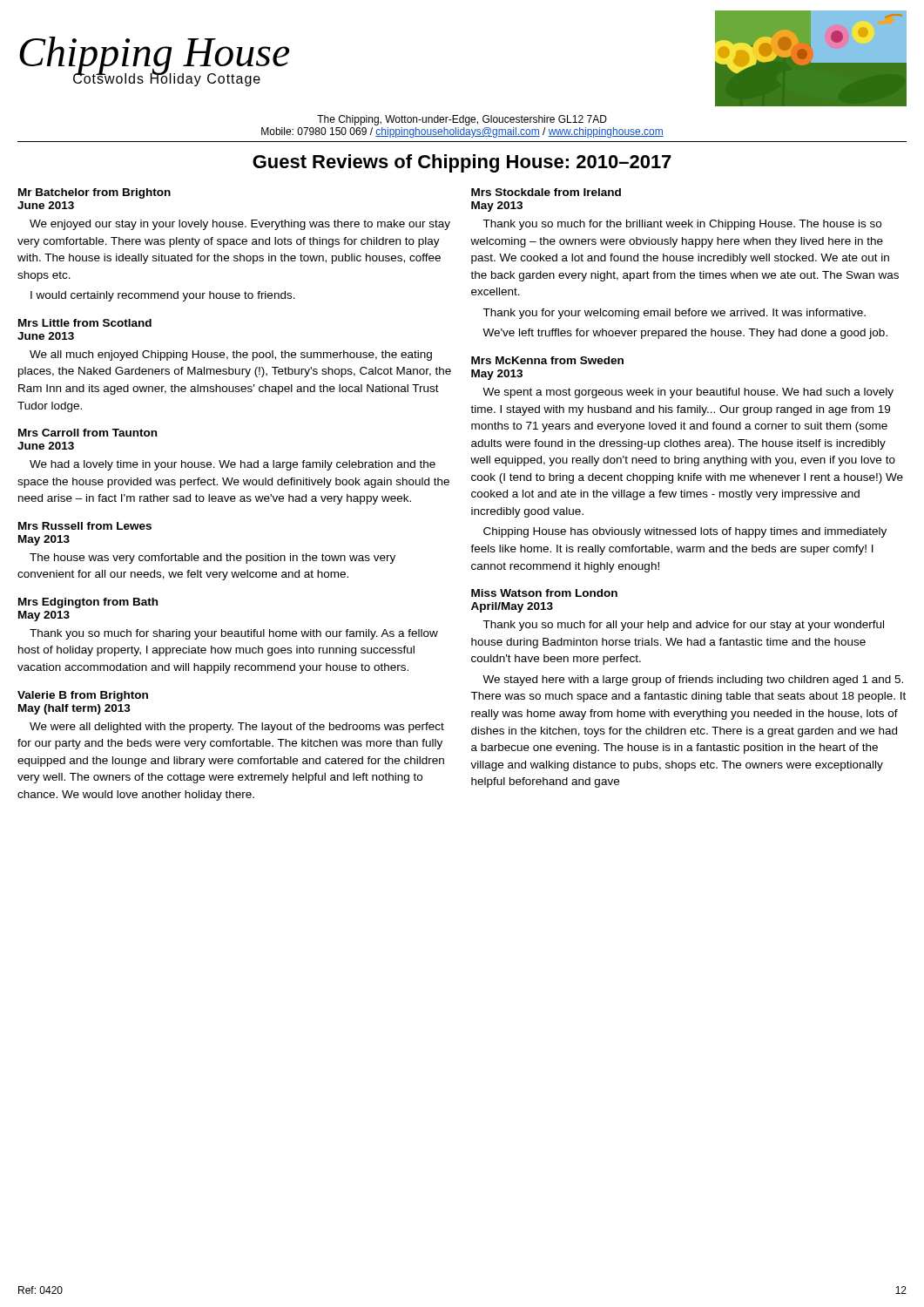Click on the region starting "We had a lovely time in your"
The image size is (924, 1307).
coord(235,481)
